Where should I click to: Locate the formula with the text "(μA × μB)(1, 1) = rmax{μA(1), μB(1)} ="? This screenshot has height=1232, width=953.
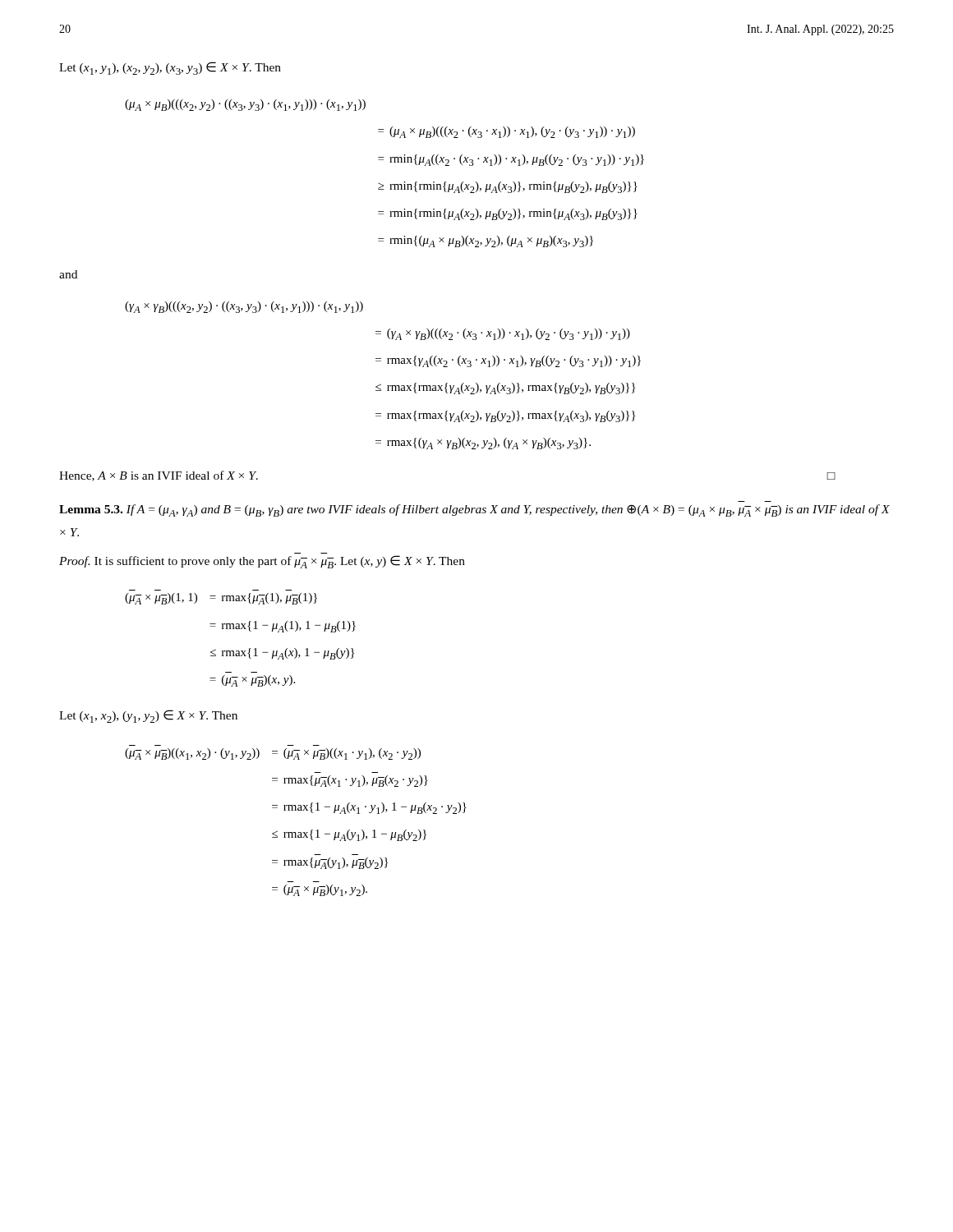(241, 640)
